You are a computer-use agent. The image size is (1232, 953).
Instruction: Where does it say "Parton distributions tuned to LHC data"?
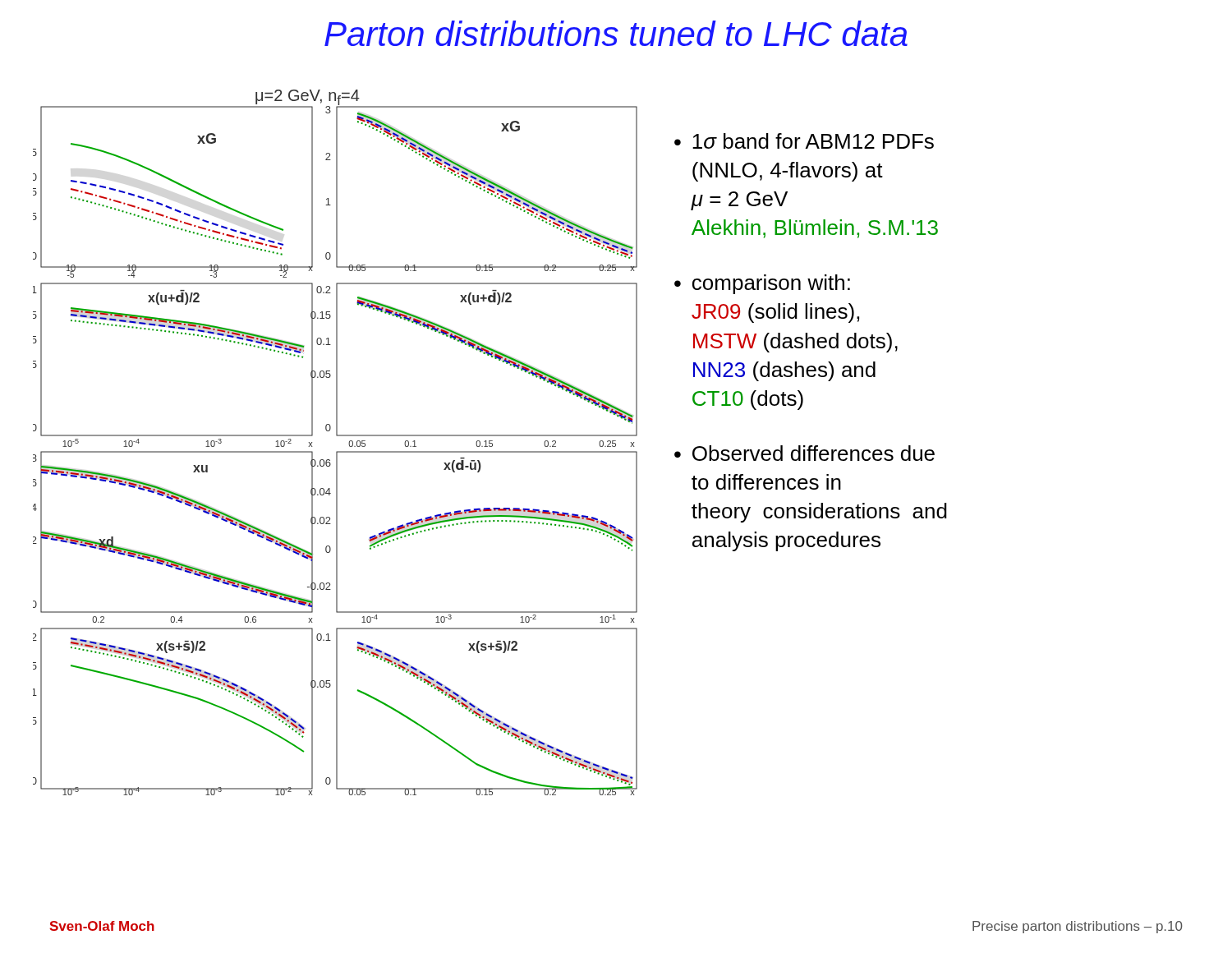click(x=616, y=34)
